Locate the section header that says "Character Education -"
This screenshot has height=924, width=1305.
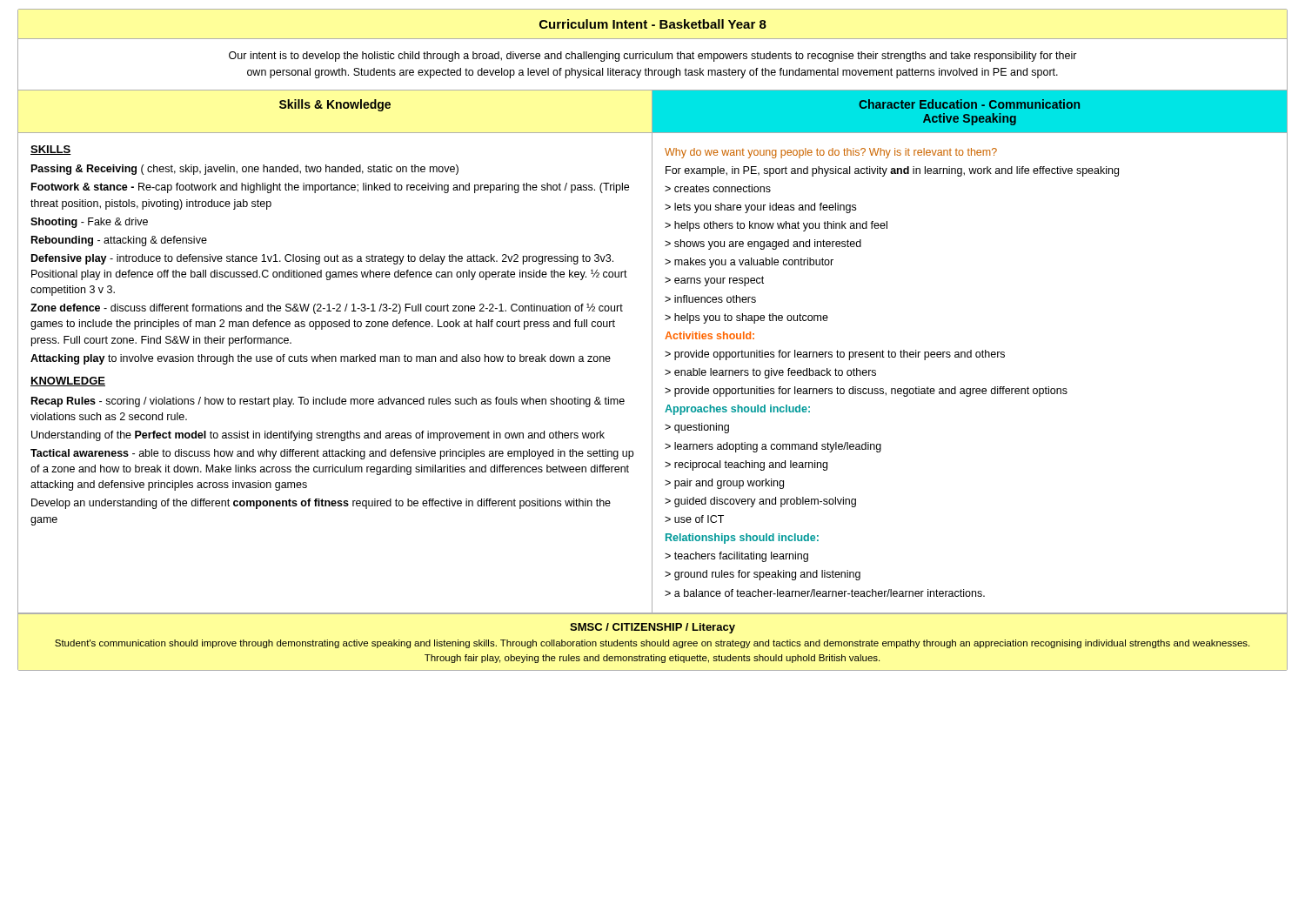point(970,111)
